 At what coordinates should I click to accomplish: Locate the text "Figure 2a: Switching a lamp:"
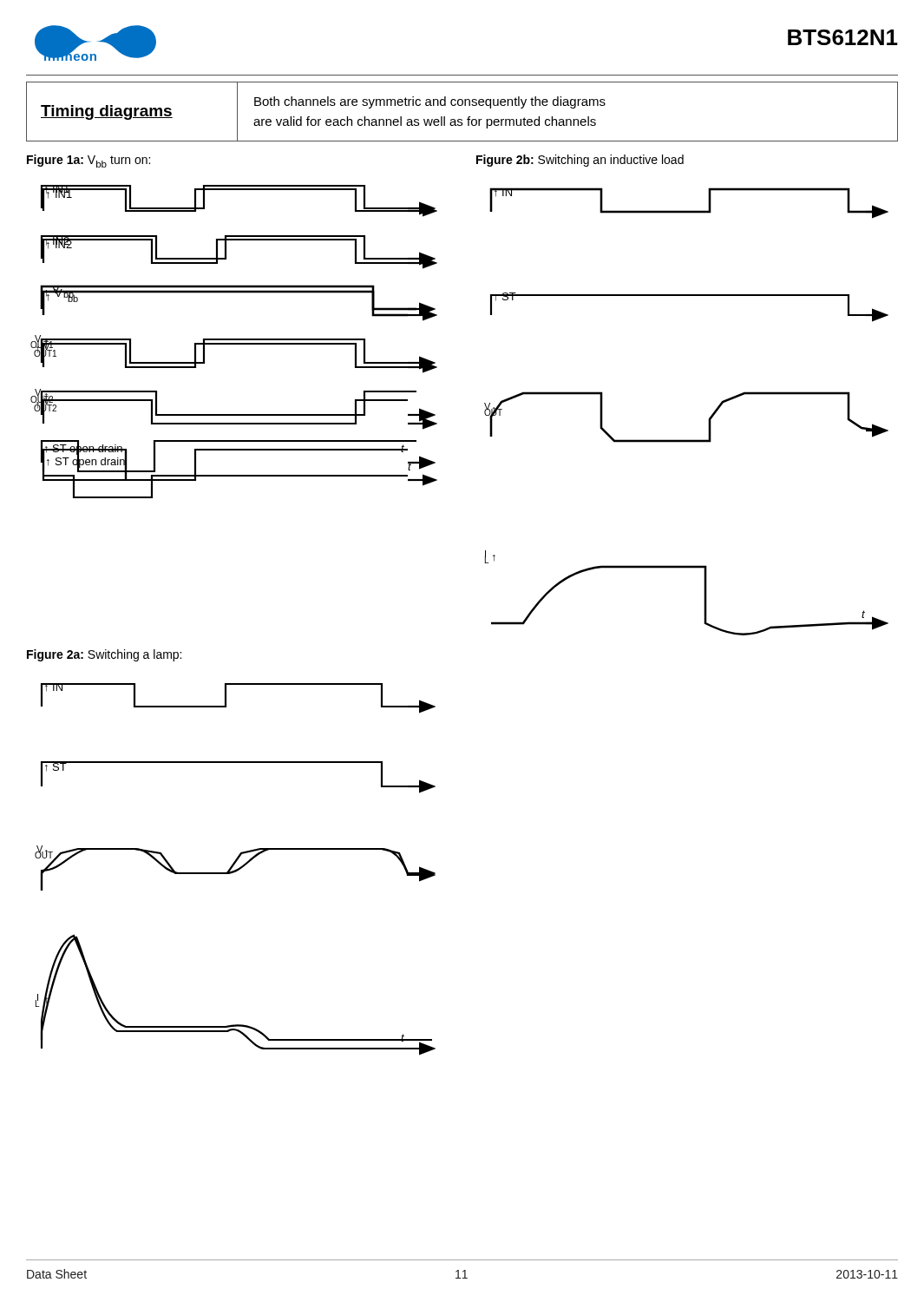(104, 654)
